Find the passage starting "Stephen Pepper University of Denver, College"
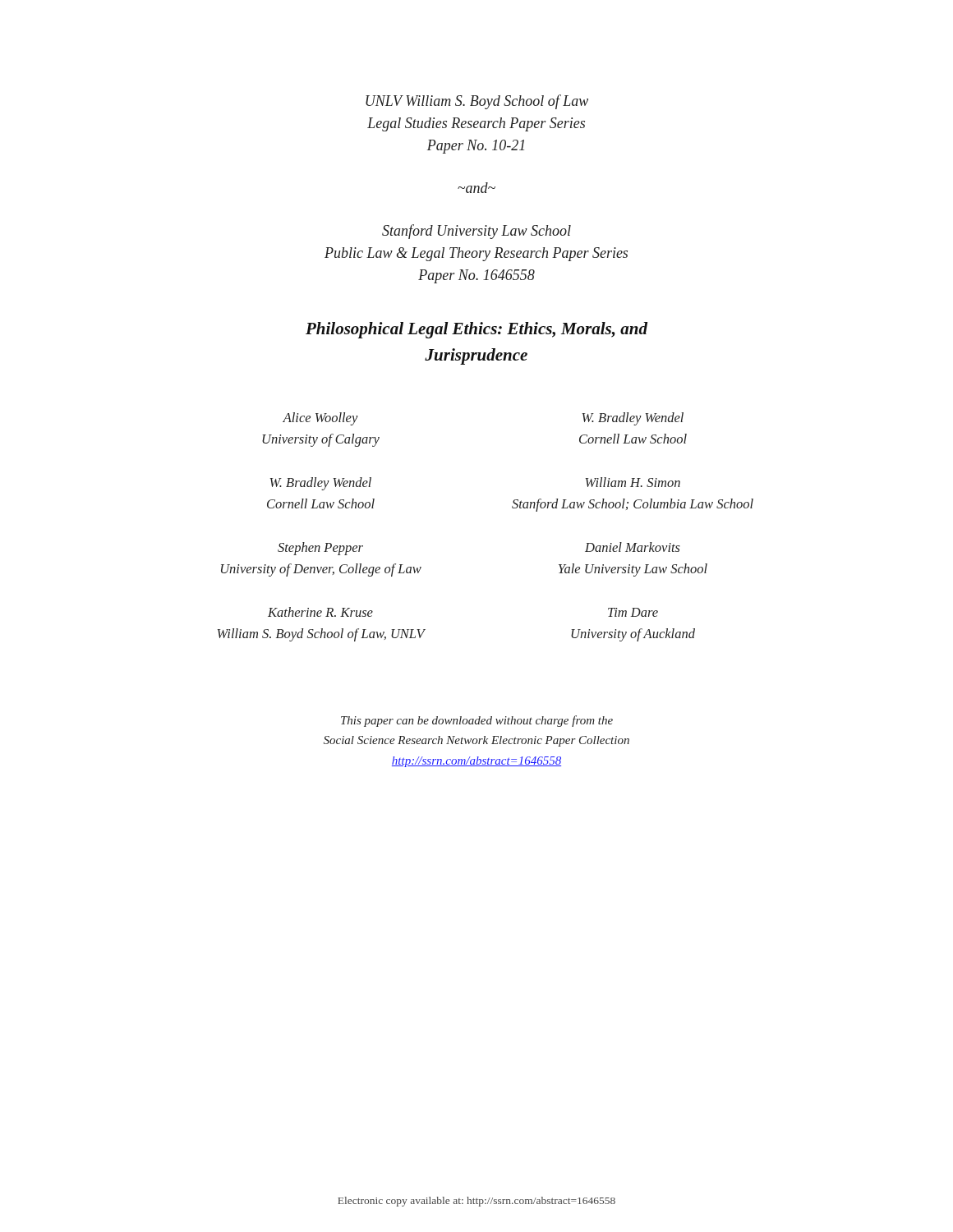 point(320,558)
